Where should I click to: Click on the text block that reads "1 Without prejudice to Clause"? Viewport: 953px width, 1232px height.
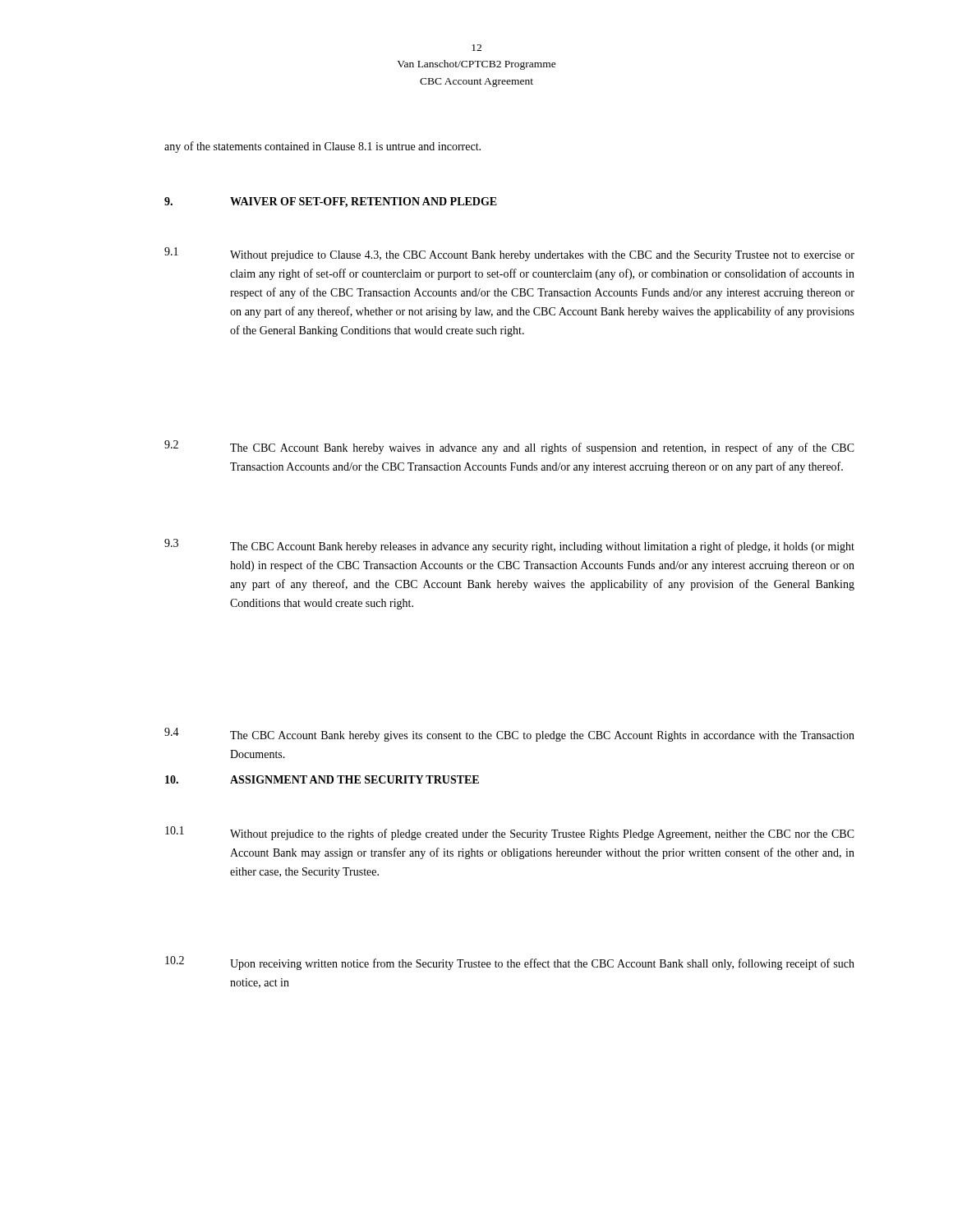[509, 293]
